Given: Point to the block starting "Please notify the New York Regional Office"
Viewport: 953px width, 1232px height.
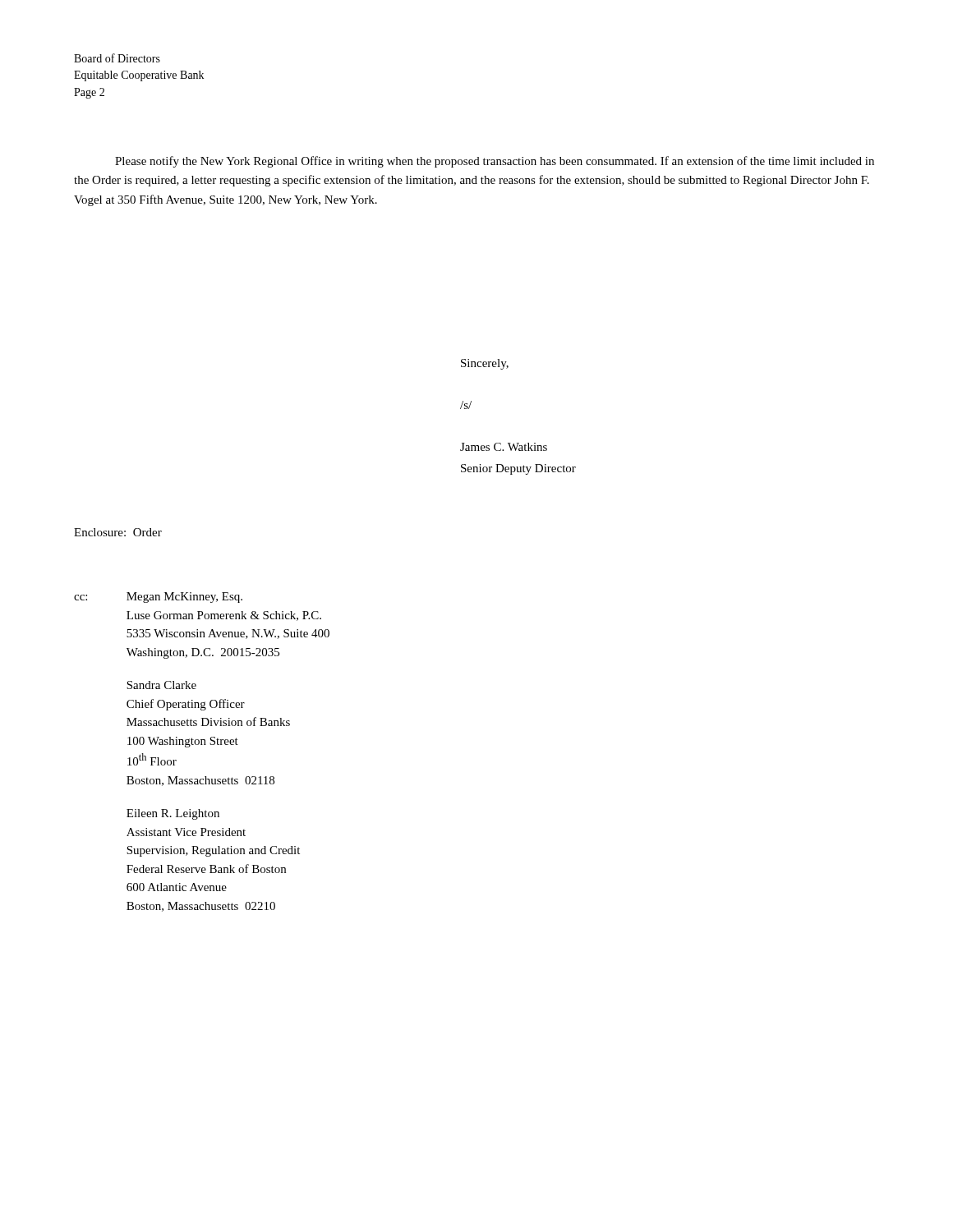Looking at the screenshot, I should [476, 181].
